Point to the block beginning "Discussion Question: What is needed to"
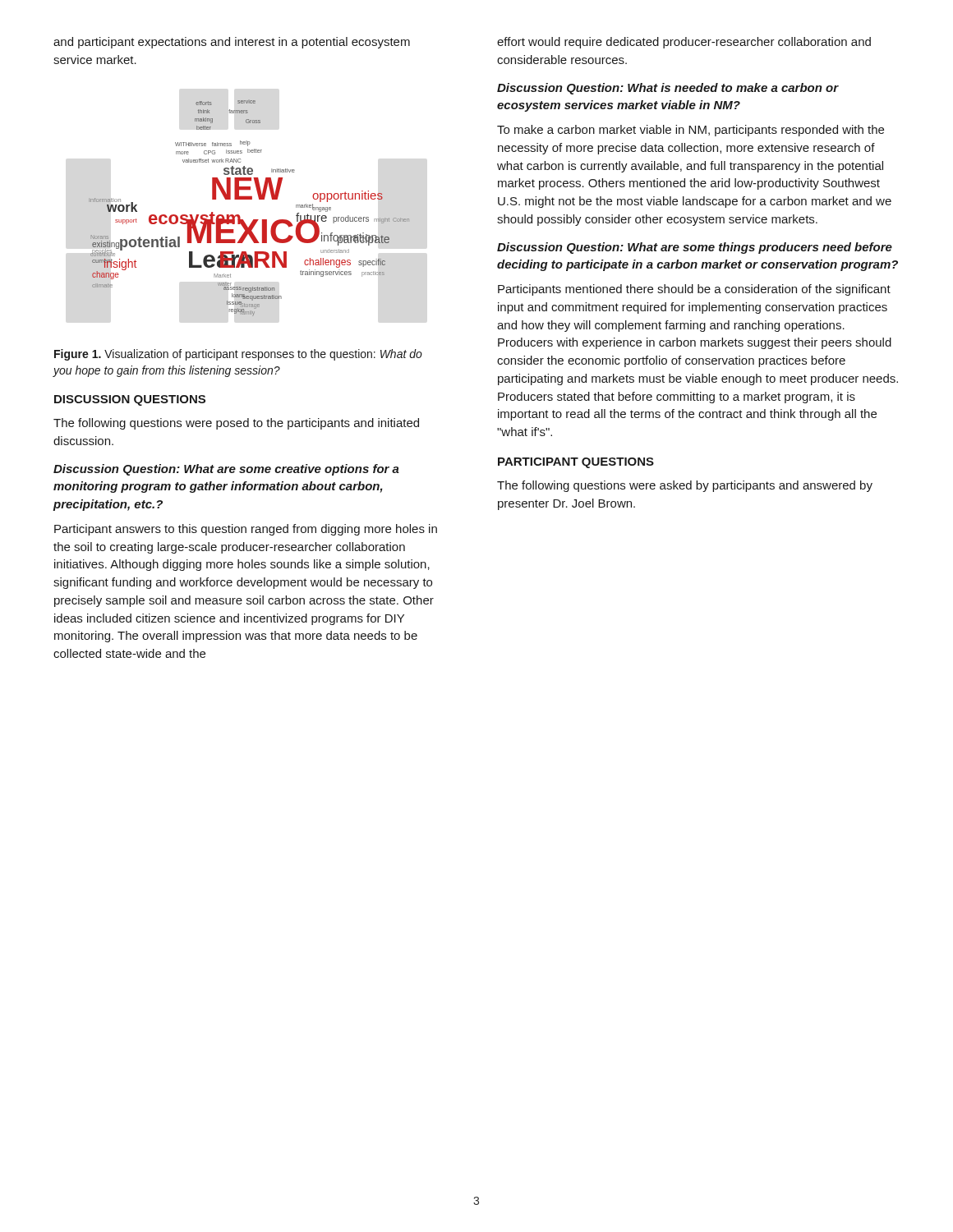Viewport: 953px width, 1232px height. [698, 96]
